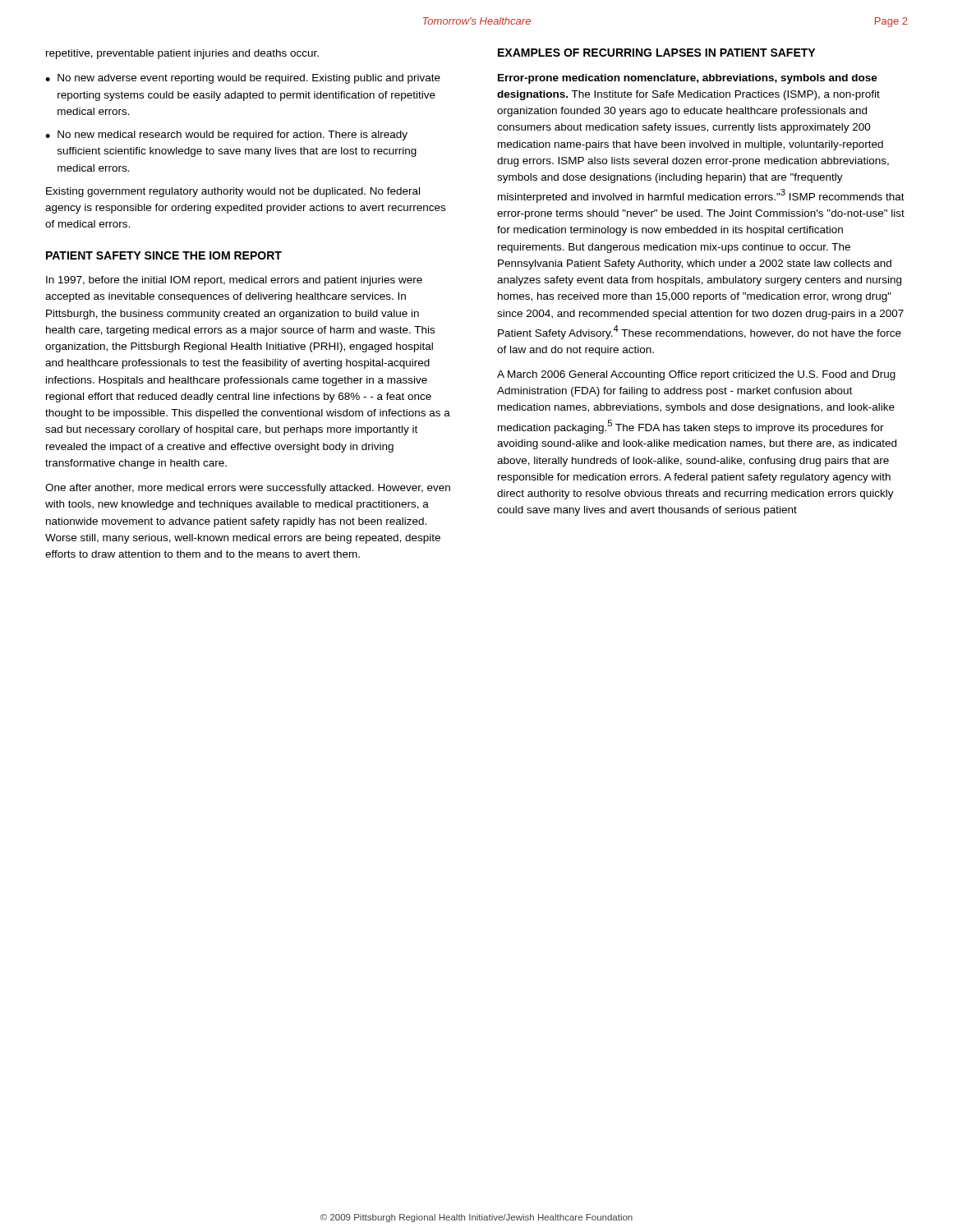Locate the text block starting "EXAMPLES OF RECURRING LAPSES IN PATIENT SAFETY"
953x1232 pixels.
pos(656,53)
